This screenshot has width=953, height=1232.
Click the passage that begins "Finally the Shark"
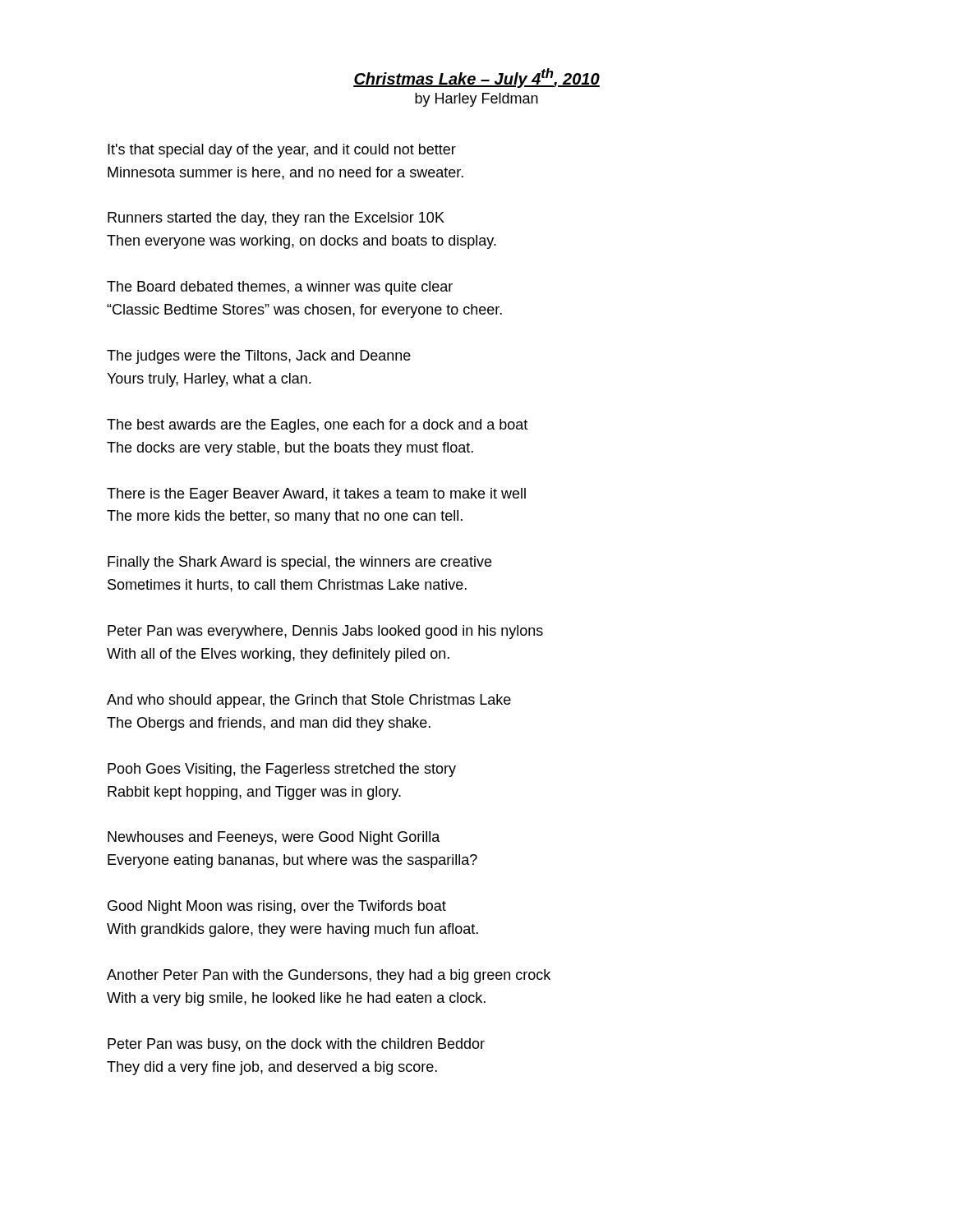(299, 574)
